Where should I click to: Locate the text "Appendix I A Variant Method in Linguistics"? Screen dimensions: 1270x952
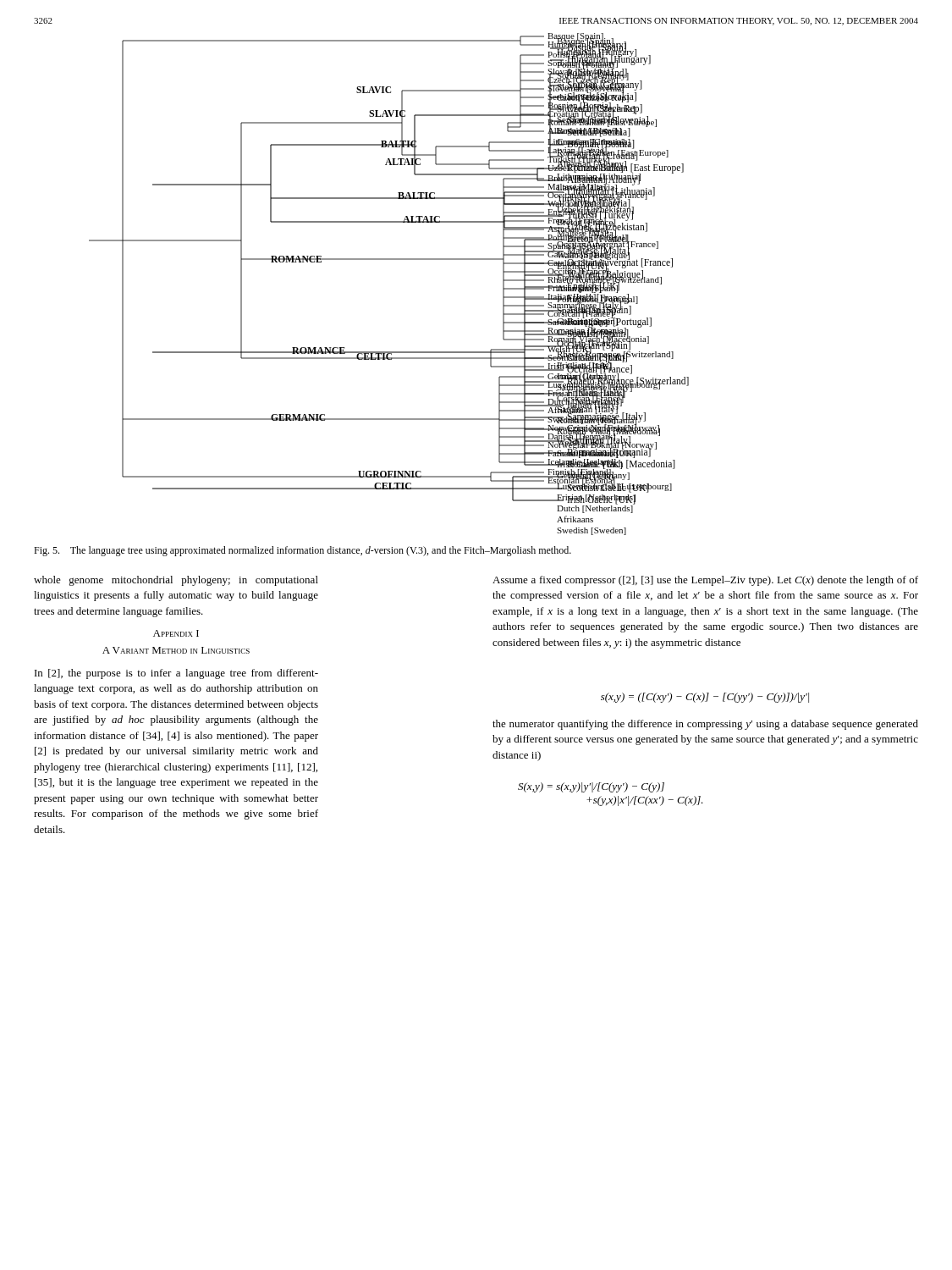(176, 641)
